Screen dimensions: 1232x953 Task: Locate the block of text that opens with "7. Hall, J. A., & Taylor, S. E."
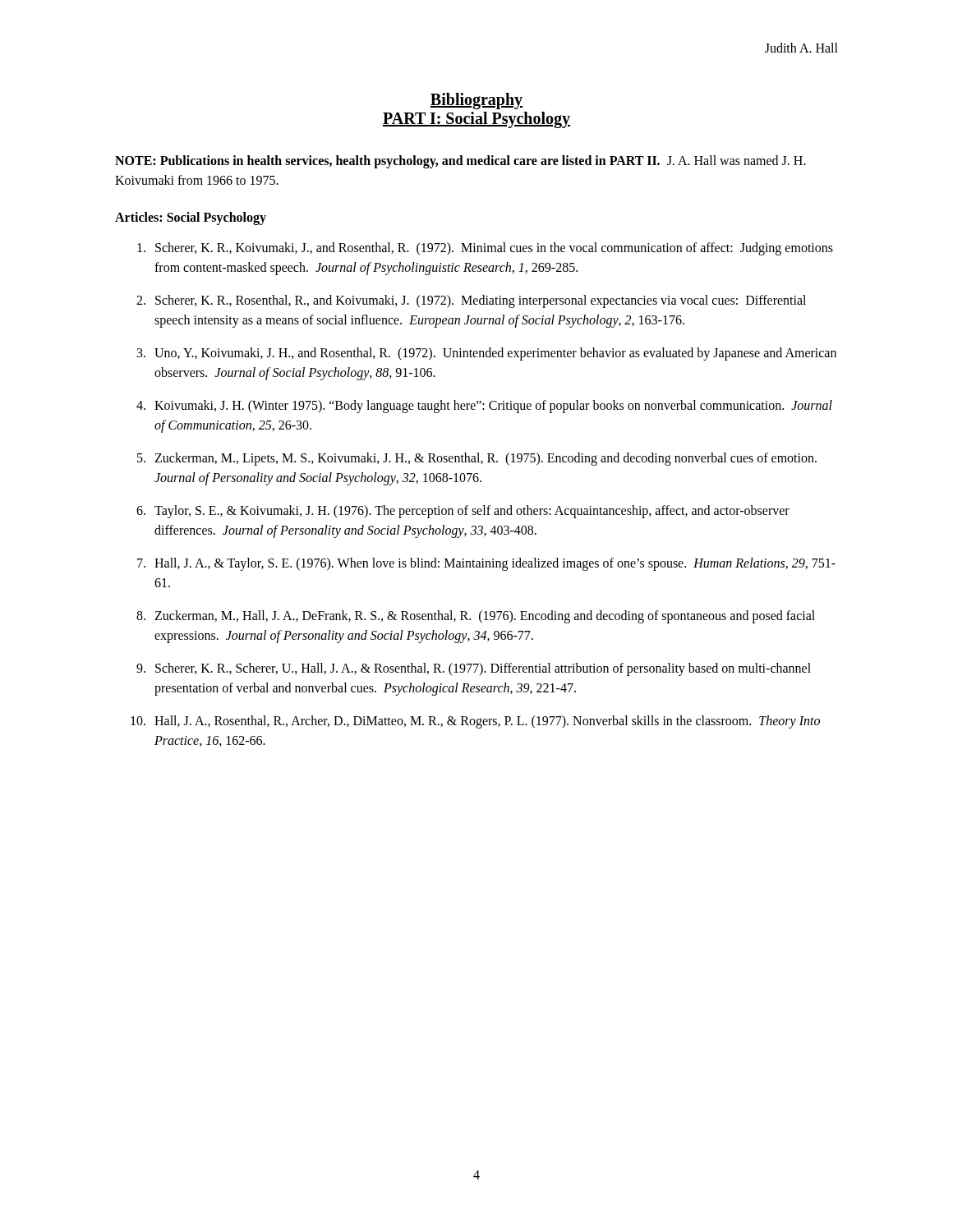point(476,573)
